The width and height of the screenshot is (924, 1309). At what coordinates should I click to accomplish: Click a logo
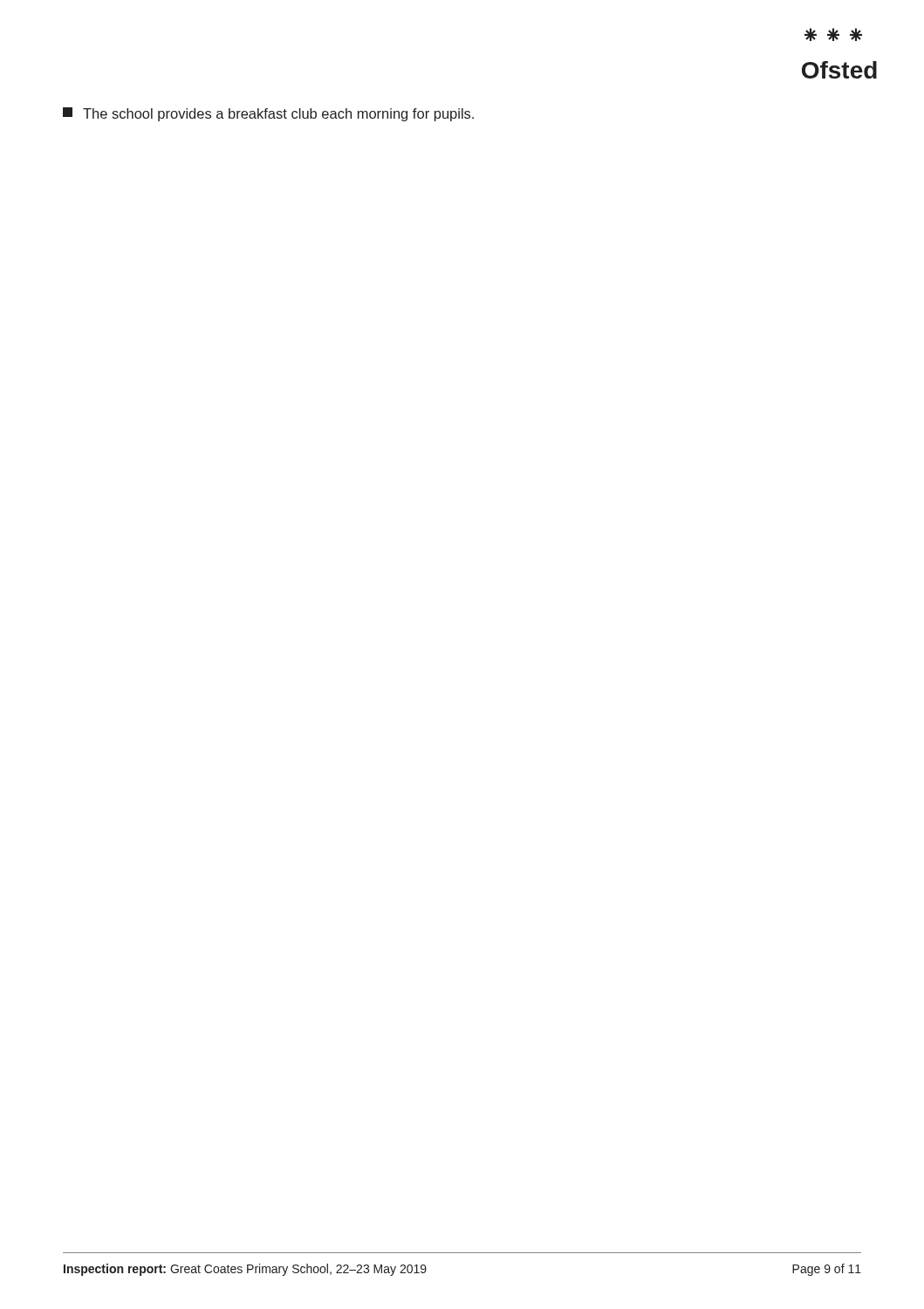[x=839, y=61]
